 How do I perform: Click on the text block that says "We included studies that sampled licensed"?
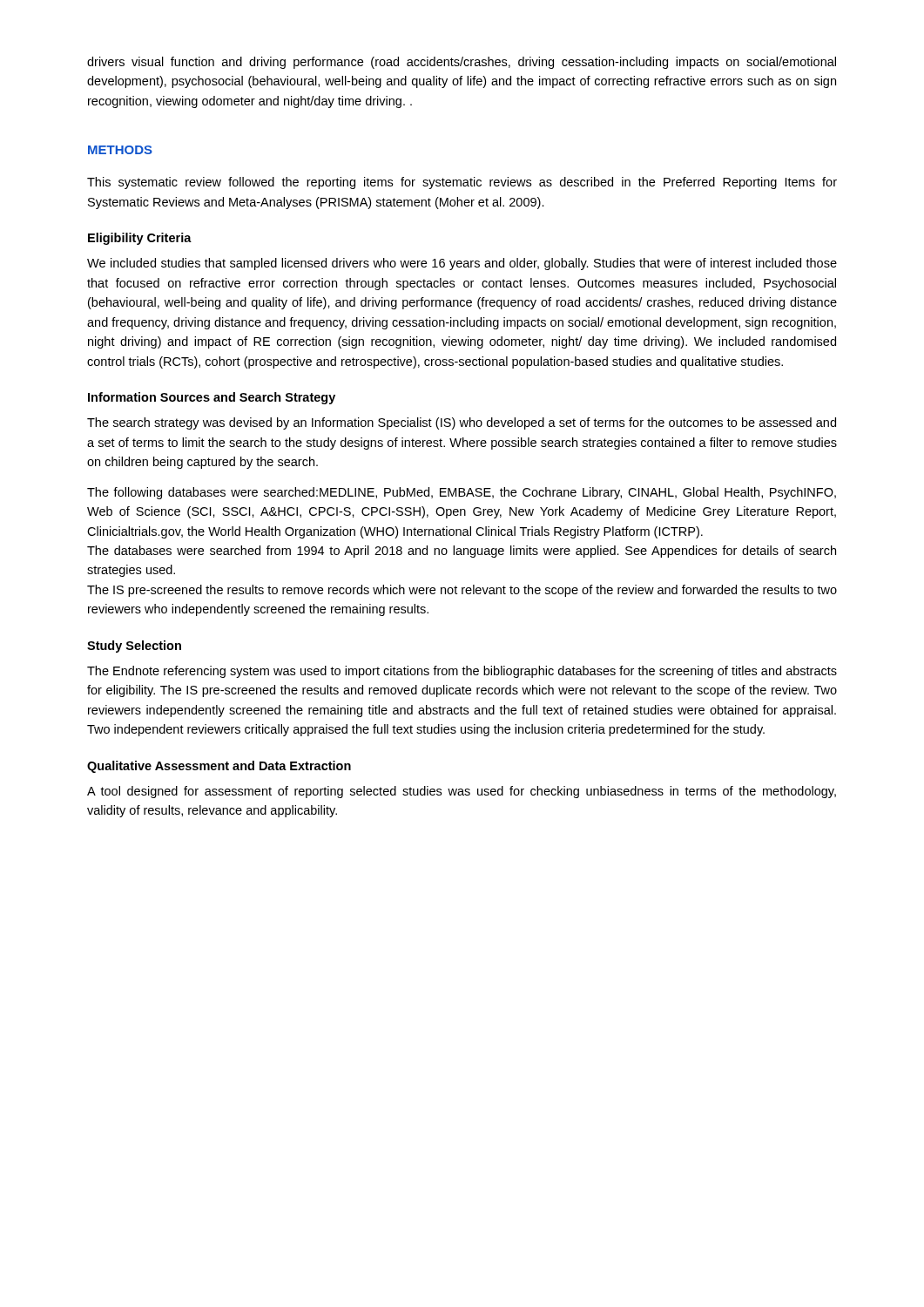coord(462,313)
